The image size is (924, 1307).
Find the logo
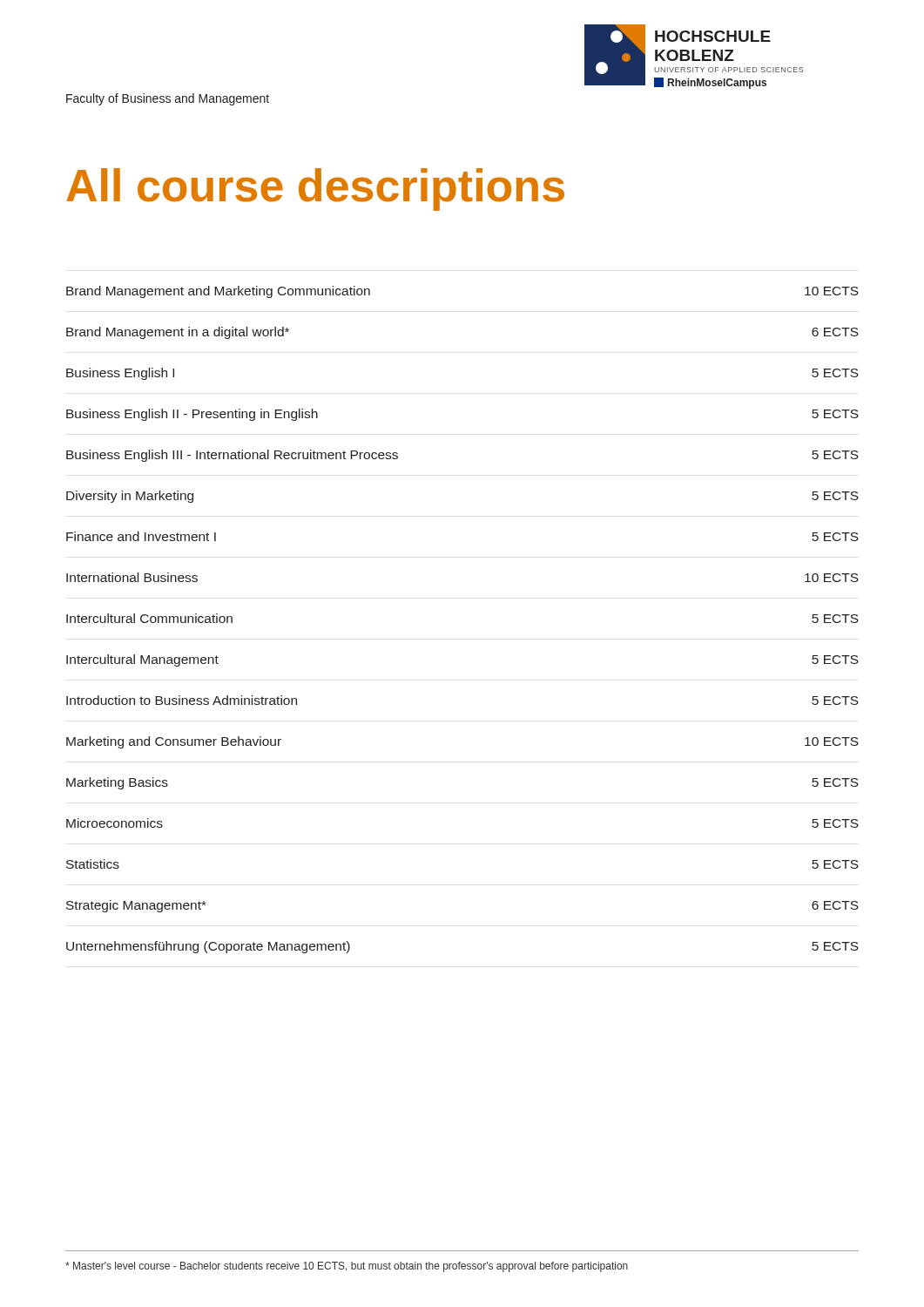coord(724,59)
